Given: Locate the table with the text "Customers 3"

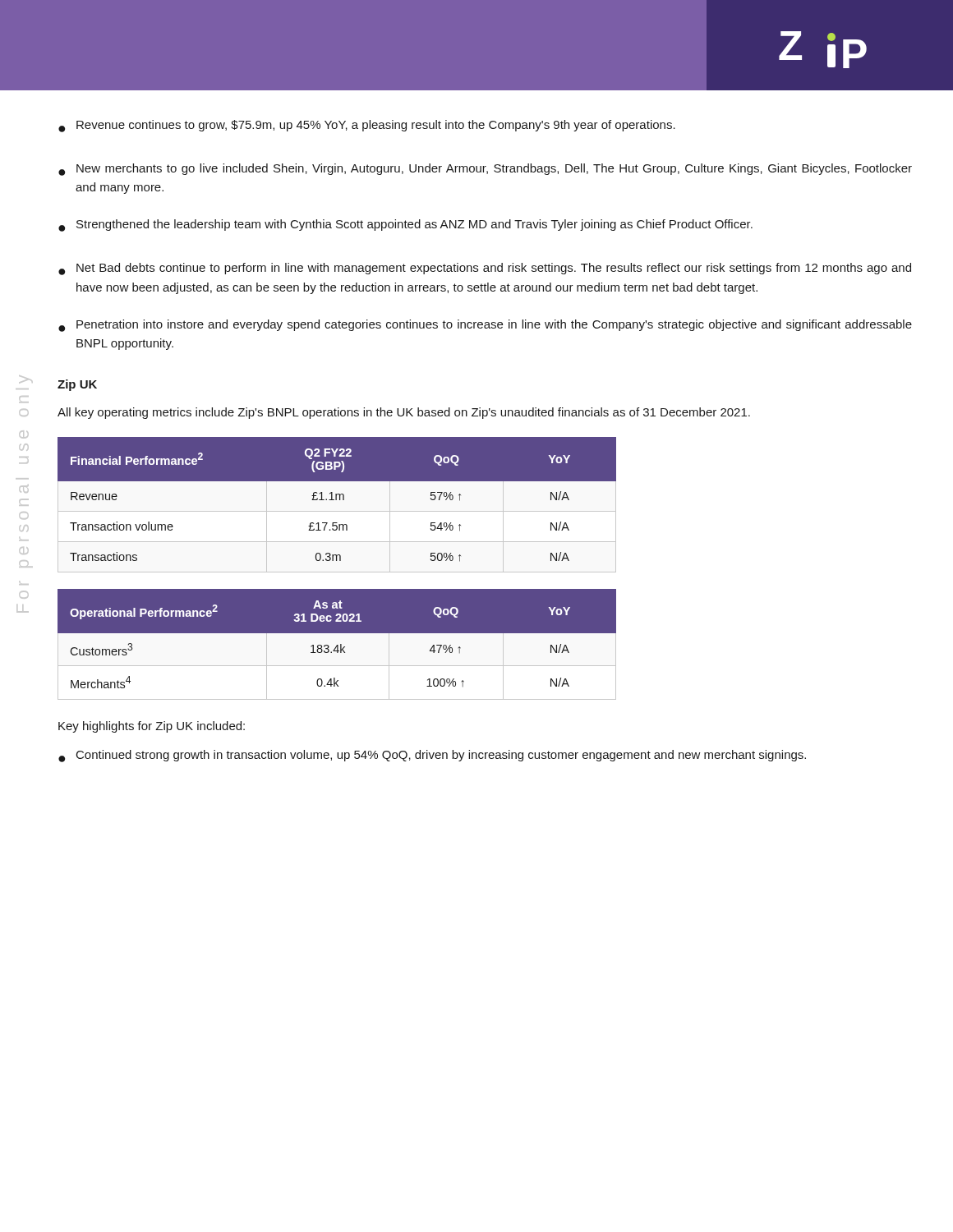Looking at the screenshot, I should [x=485, y=644].
